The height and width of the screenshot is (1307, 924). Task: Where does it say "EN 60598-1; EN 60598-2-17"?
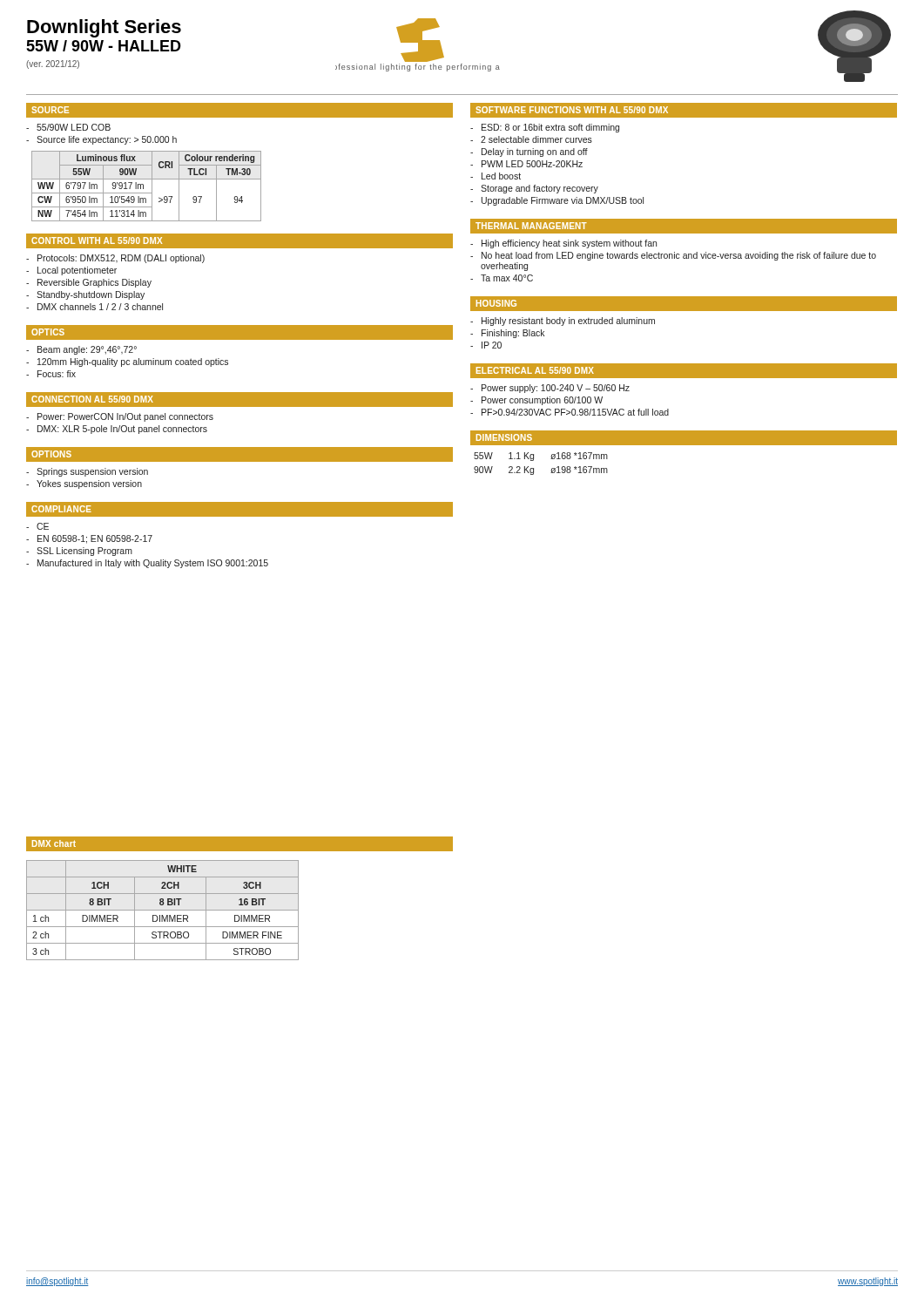click(95, 538)
